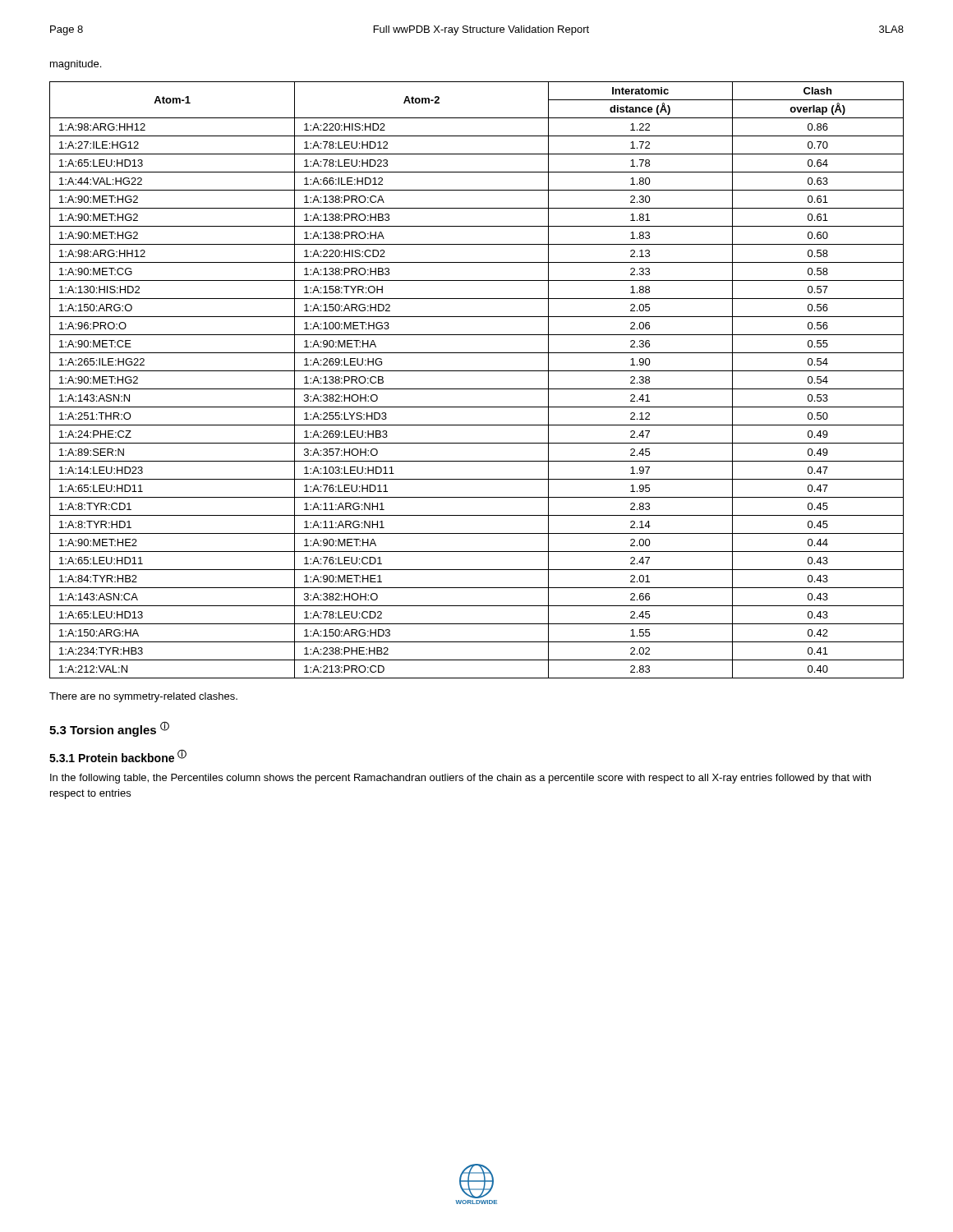Locate the text containing "There are no symmetry-related clashes."
Screen dimensions: 1232x953
[x=144, y=696]
